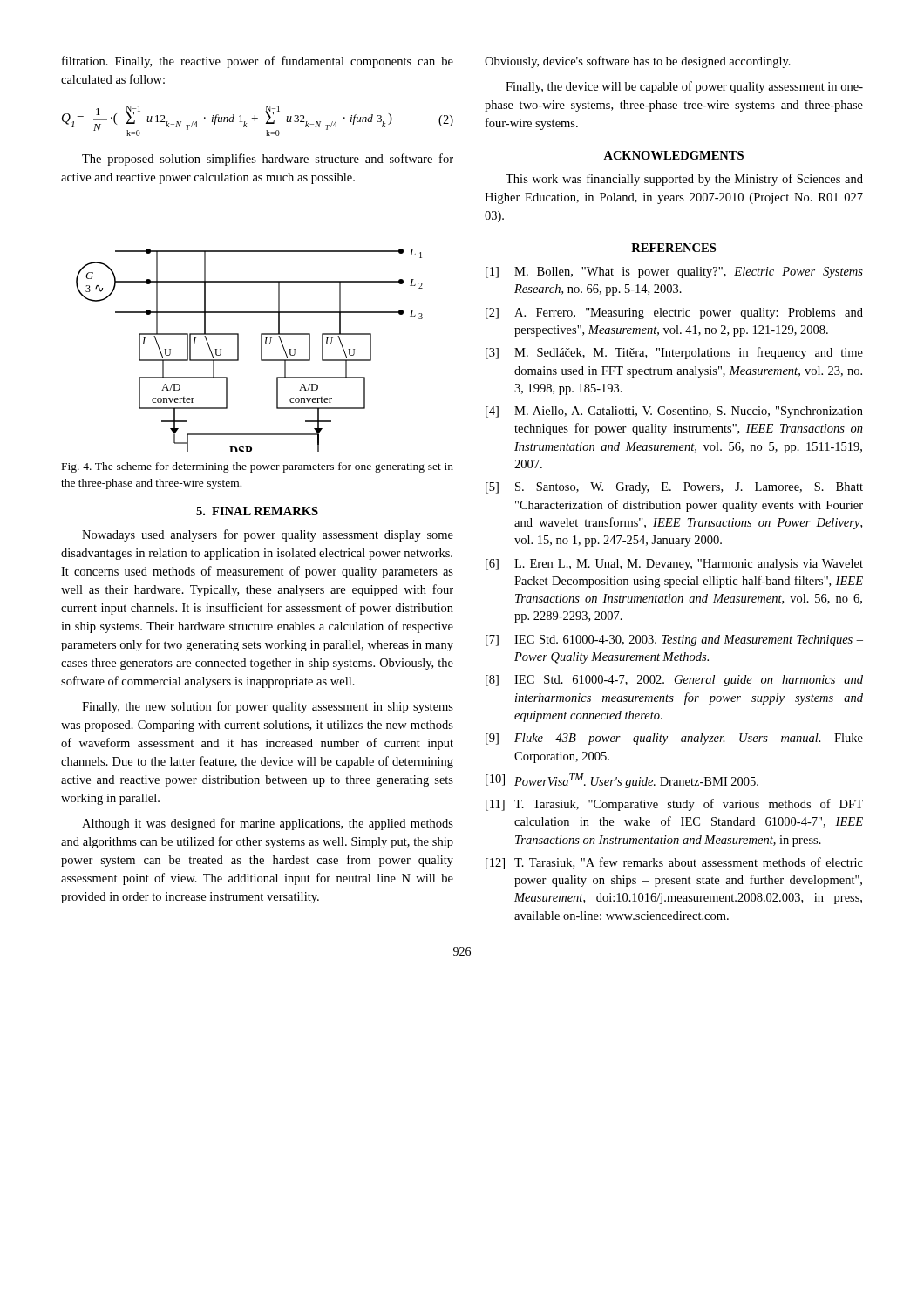Find the text starting "filtration. Finally, the reactive"
924x1308 pixels.
coord(257,71)
